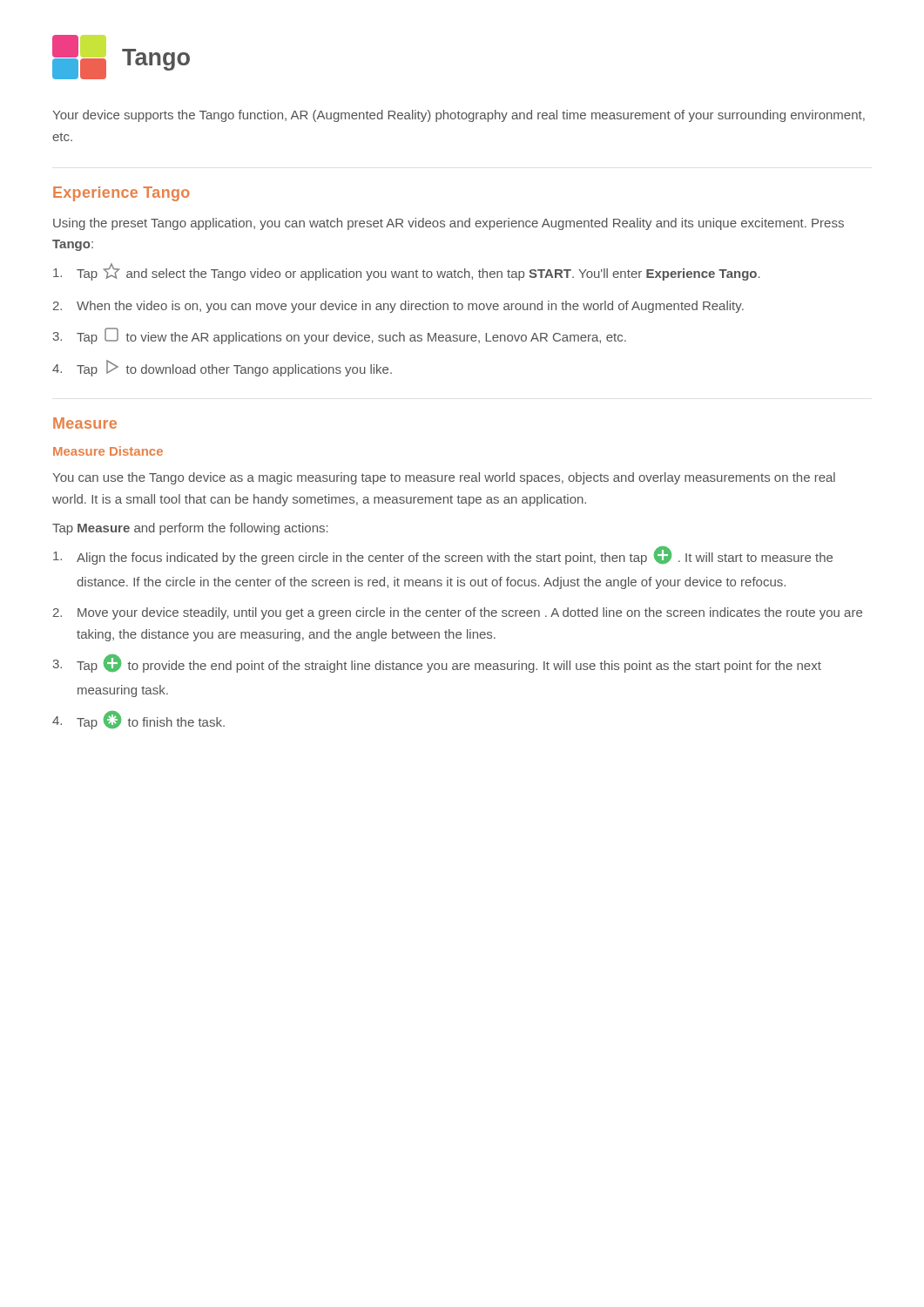This screenshot has width=924, height=1307.
Task: Point to the block beginning "Tap Measure and perform the"
Action: (191, 527)
